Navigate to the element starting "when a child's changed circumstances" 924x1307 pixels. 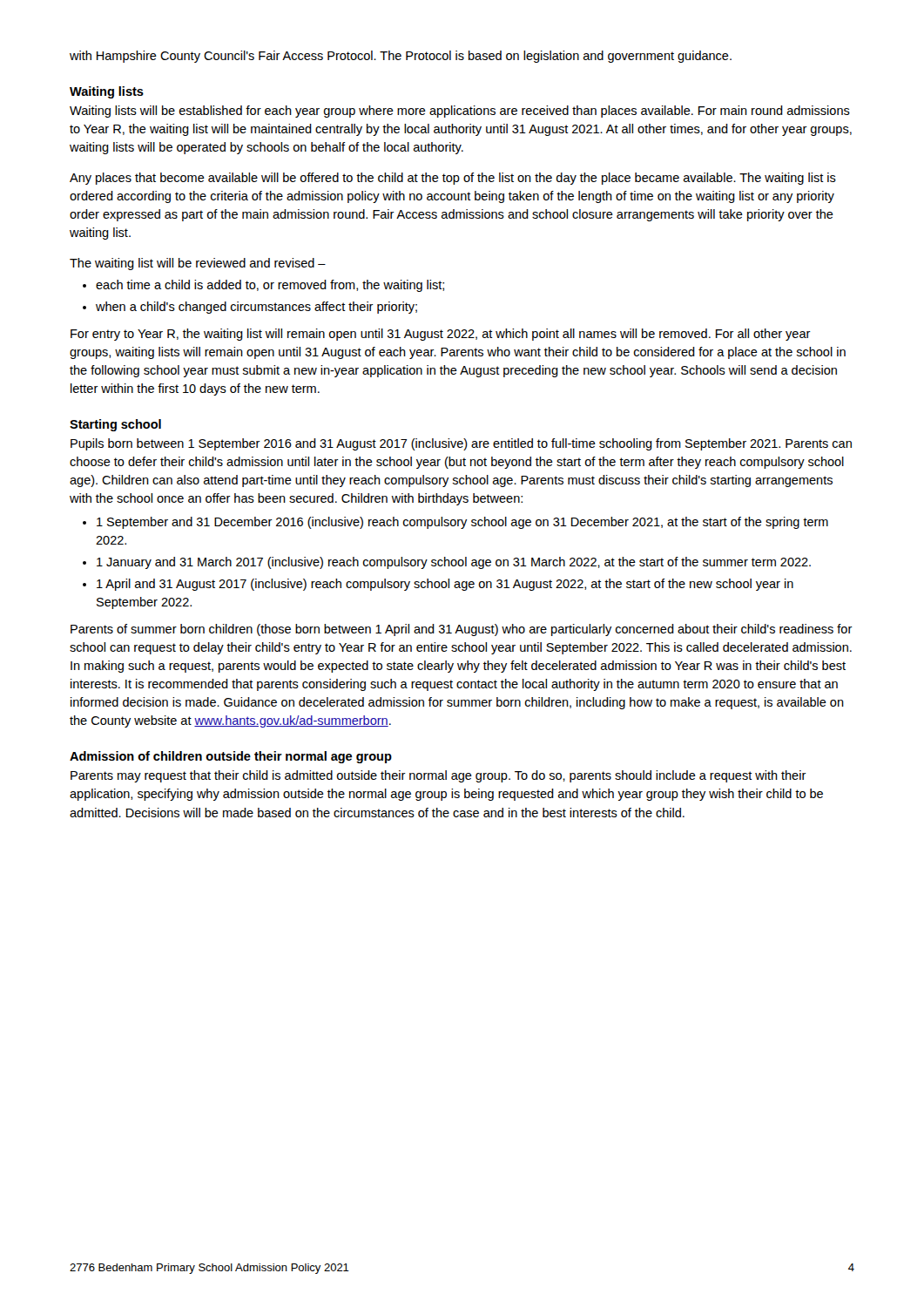click(x=257, y=307)
